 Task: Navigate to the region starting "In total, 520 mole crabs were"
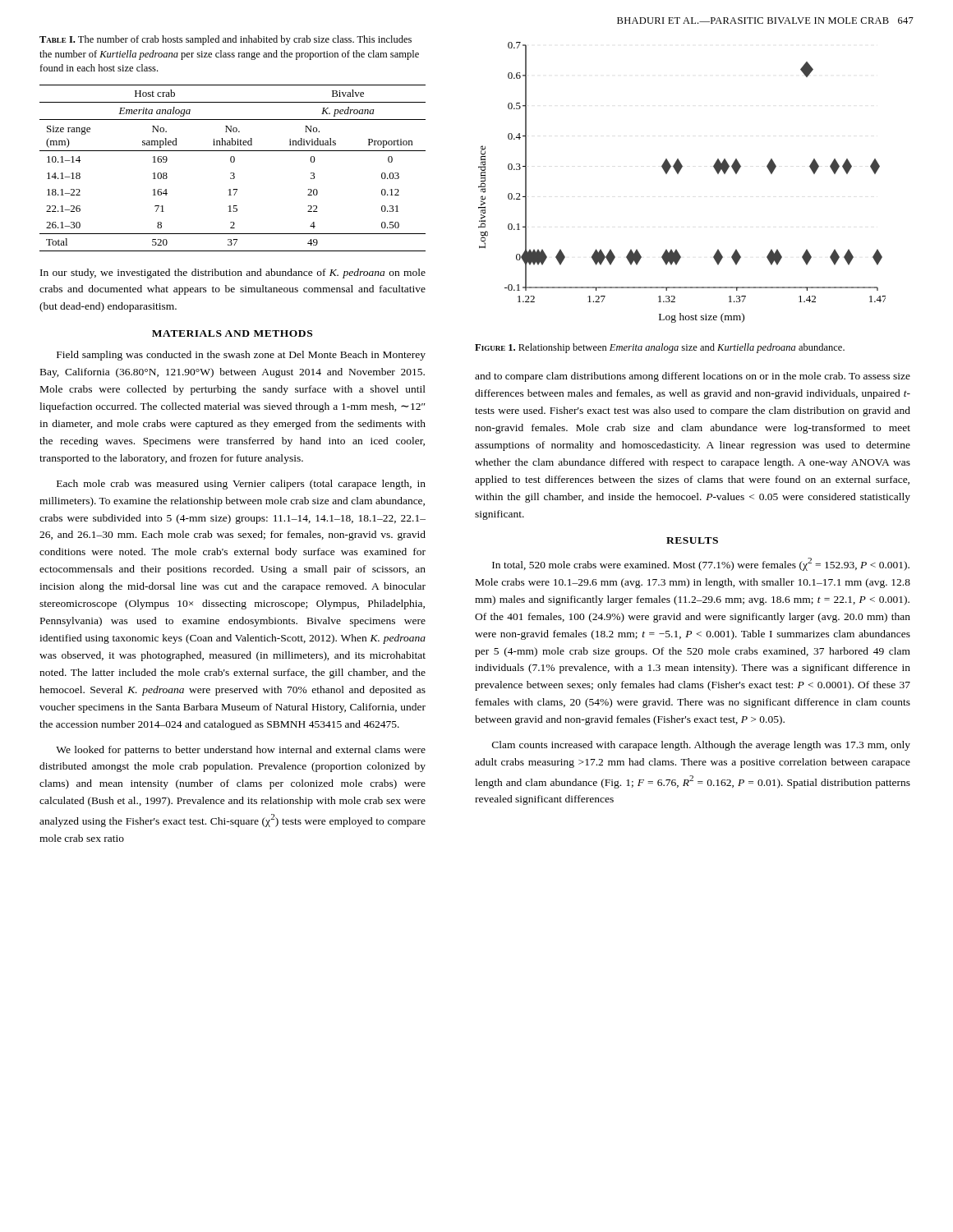pyautogui.click(x=693, y=681)
